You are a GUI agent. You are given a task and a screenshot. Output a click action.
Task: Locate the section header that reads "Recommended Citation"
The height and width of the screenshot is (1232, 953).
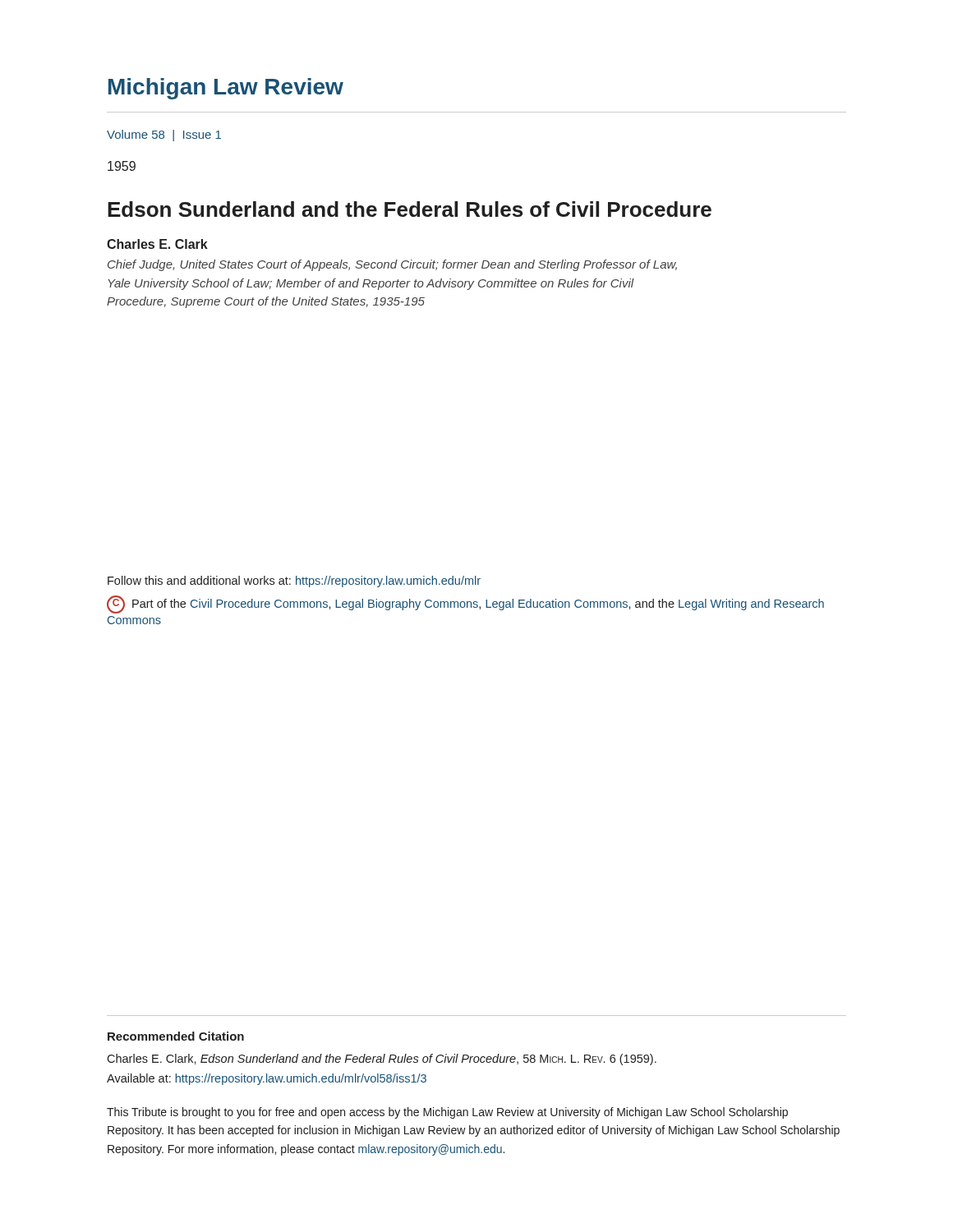click(176, 1036)
